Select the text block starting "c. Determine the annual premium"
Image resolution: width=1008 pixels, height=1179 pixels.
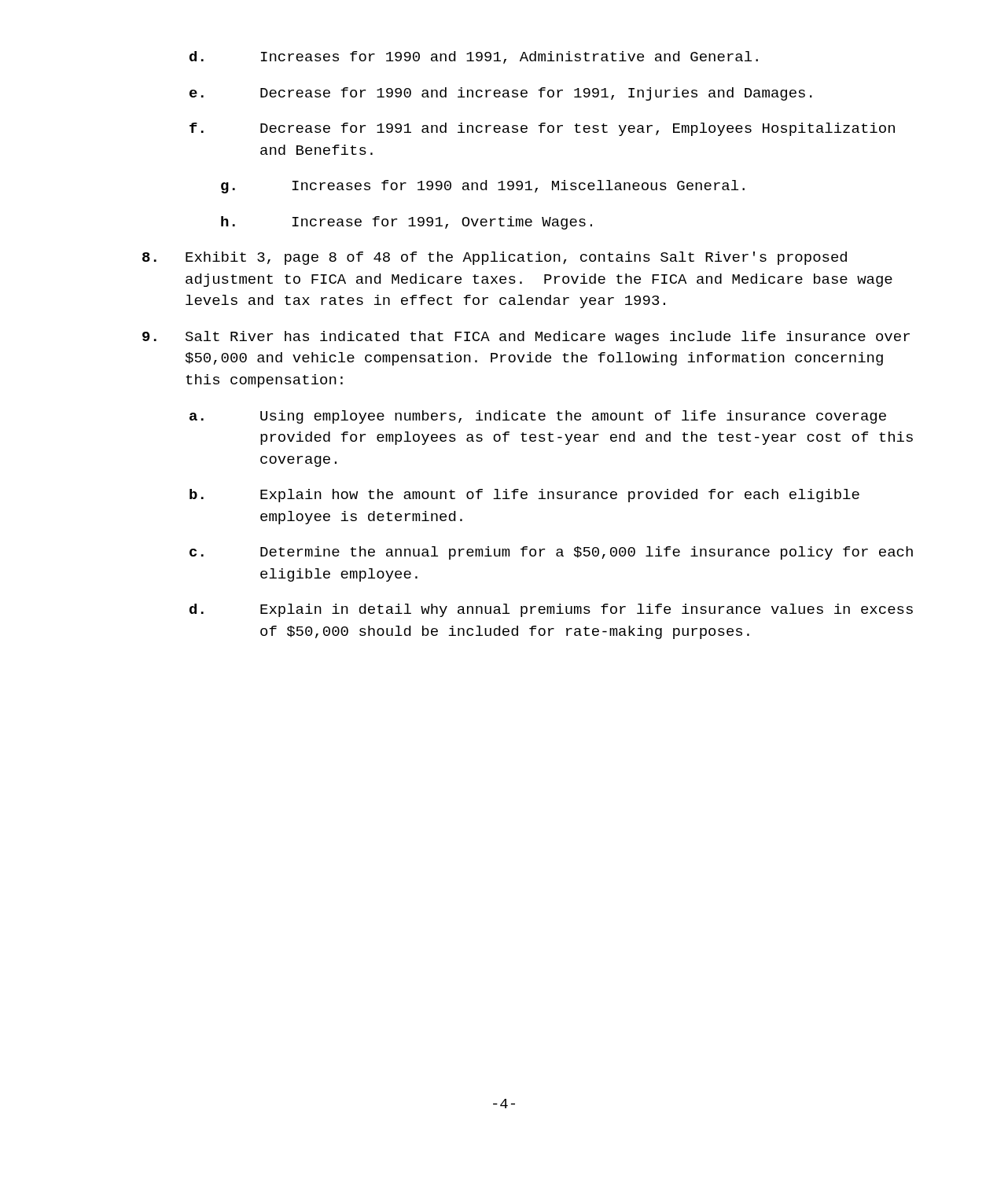512,564
